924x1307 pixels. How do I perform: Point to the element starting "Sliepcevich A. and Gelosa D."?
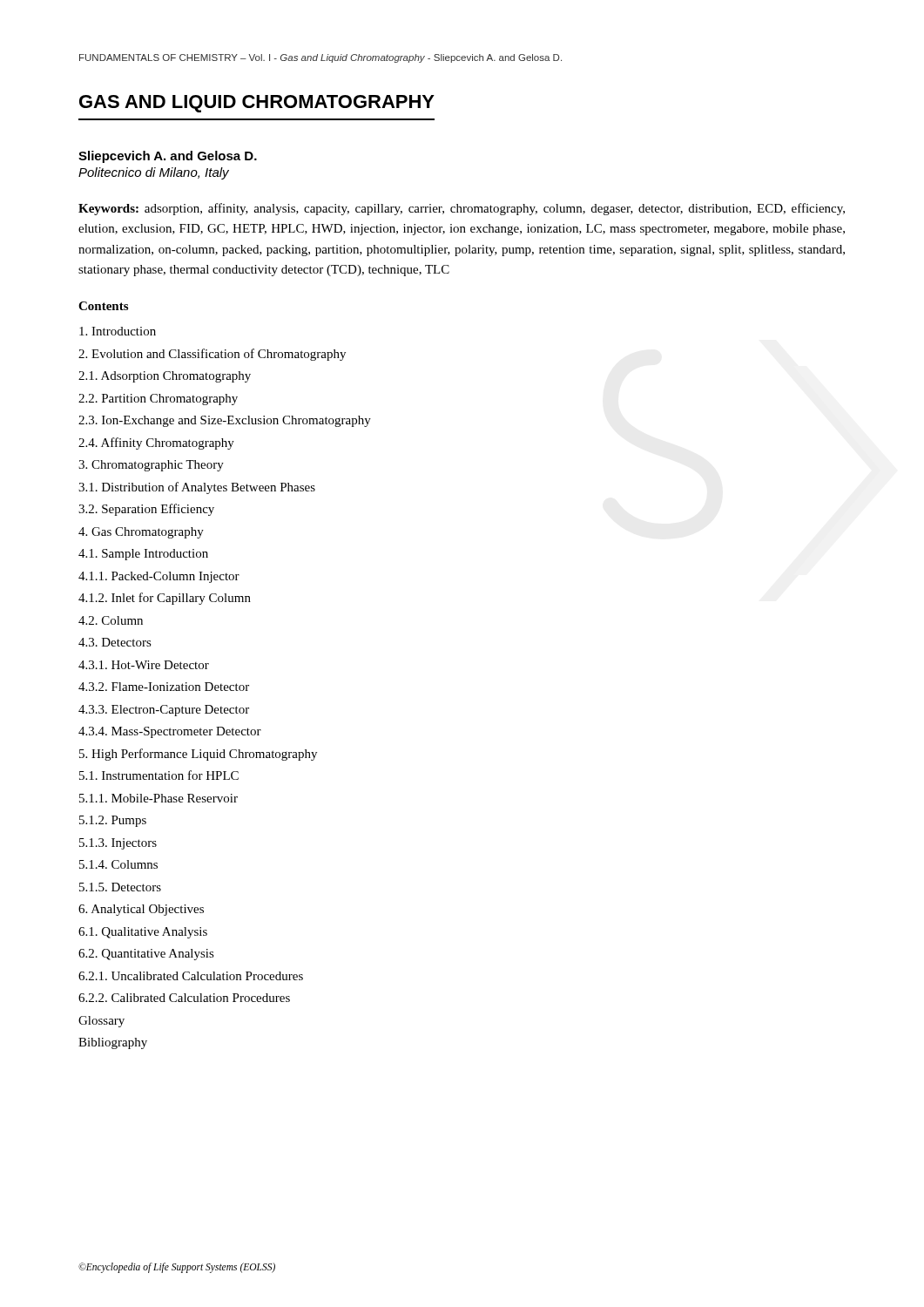click(x=168, y=156)
